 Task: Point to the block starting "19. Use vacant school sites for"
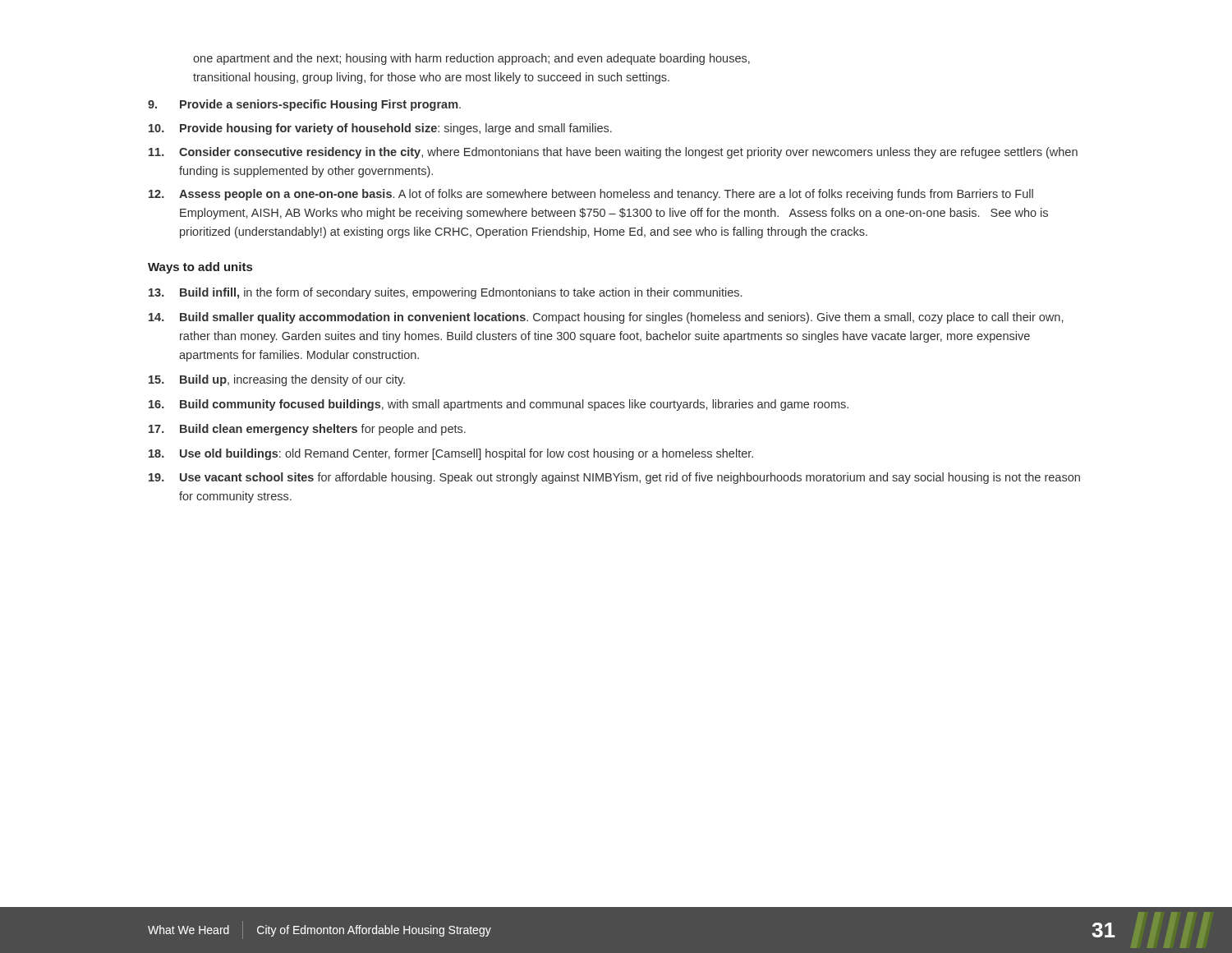click(x=616, y=487)
